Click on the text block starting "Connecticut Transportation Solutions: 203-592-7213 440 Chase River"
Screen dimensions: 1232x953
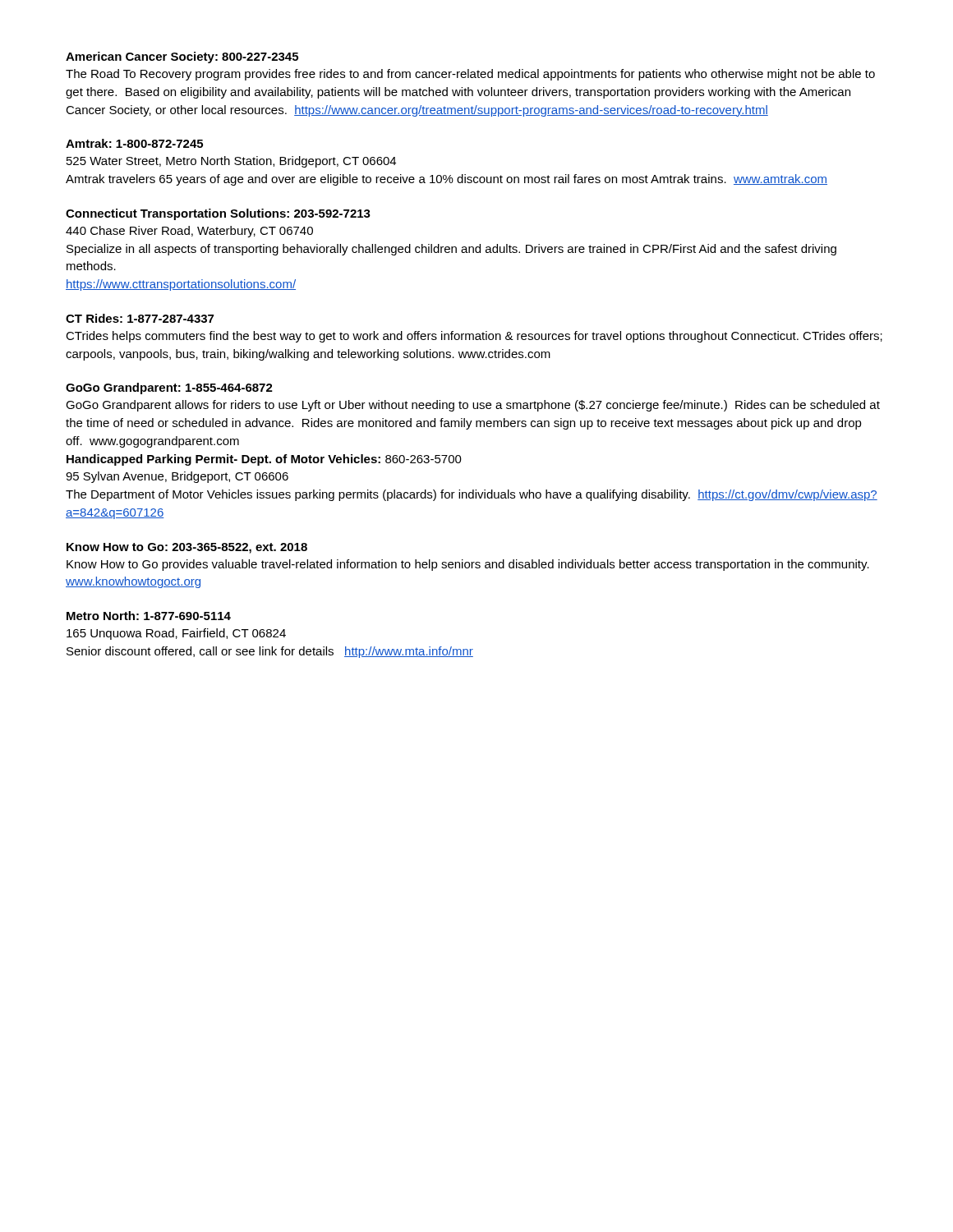click(x=476, y=249)
